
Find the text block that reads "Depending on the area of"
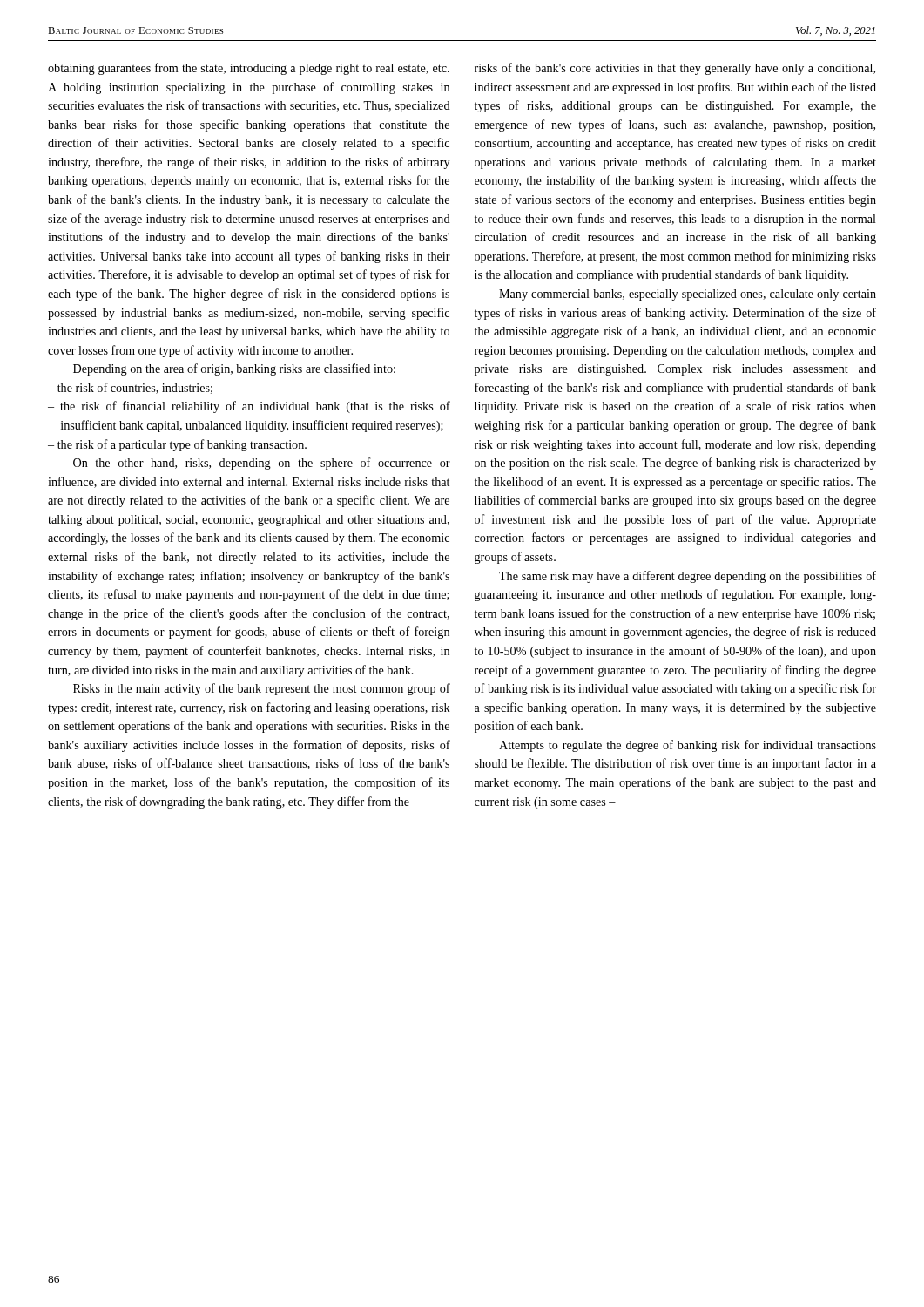[234, 369]
